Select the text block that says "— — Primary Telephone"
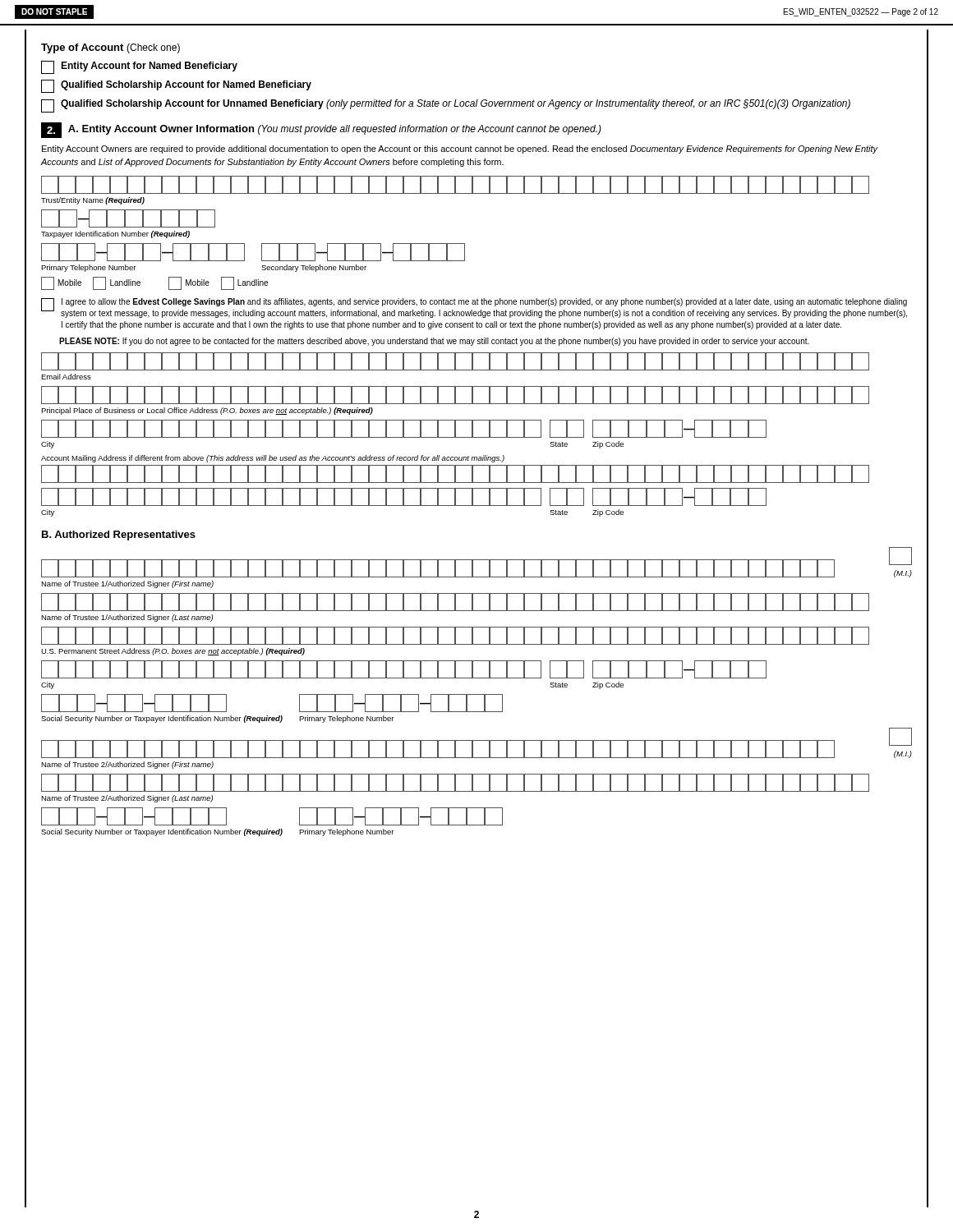 (x=476, y=257)
